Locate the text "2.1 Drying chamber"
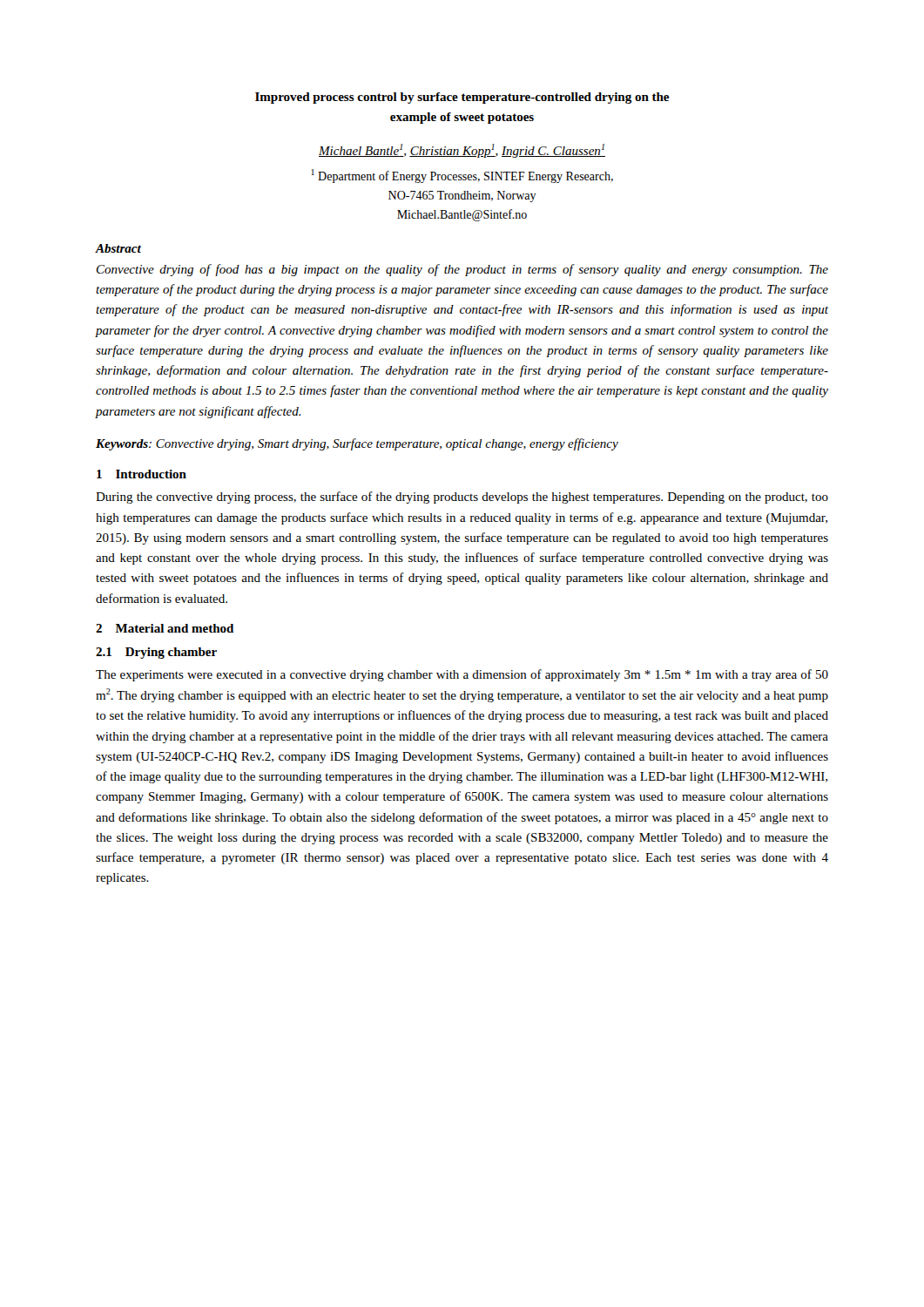924x1307 pixels. pyautogui.click(x=156, y=652)
